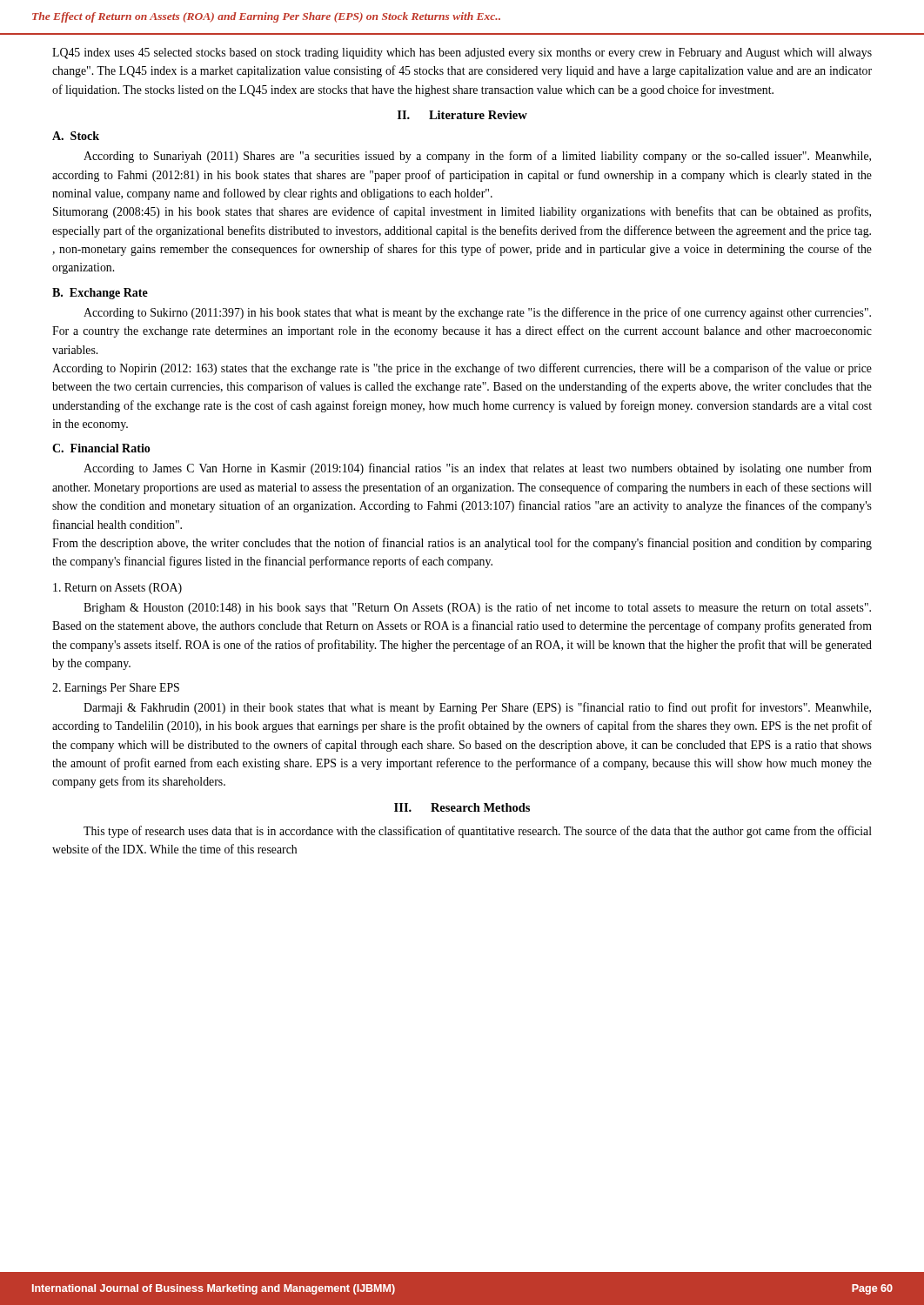Find the text block with the text "Brigham & Houston (2010:148) in"
Image resolution: width=924 pixels, height=1305 pixels.
click(462, 636)
